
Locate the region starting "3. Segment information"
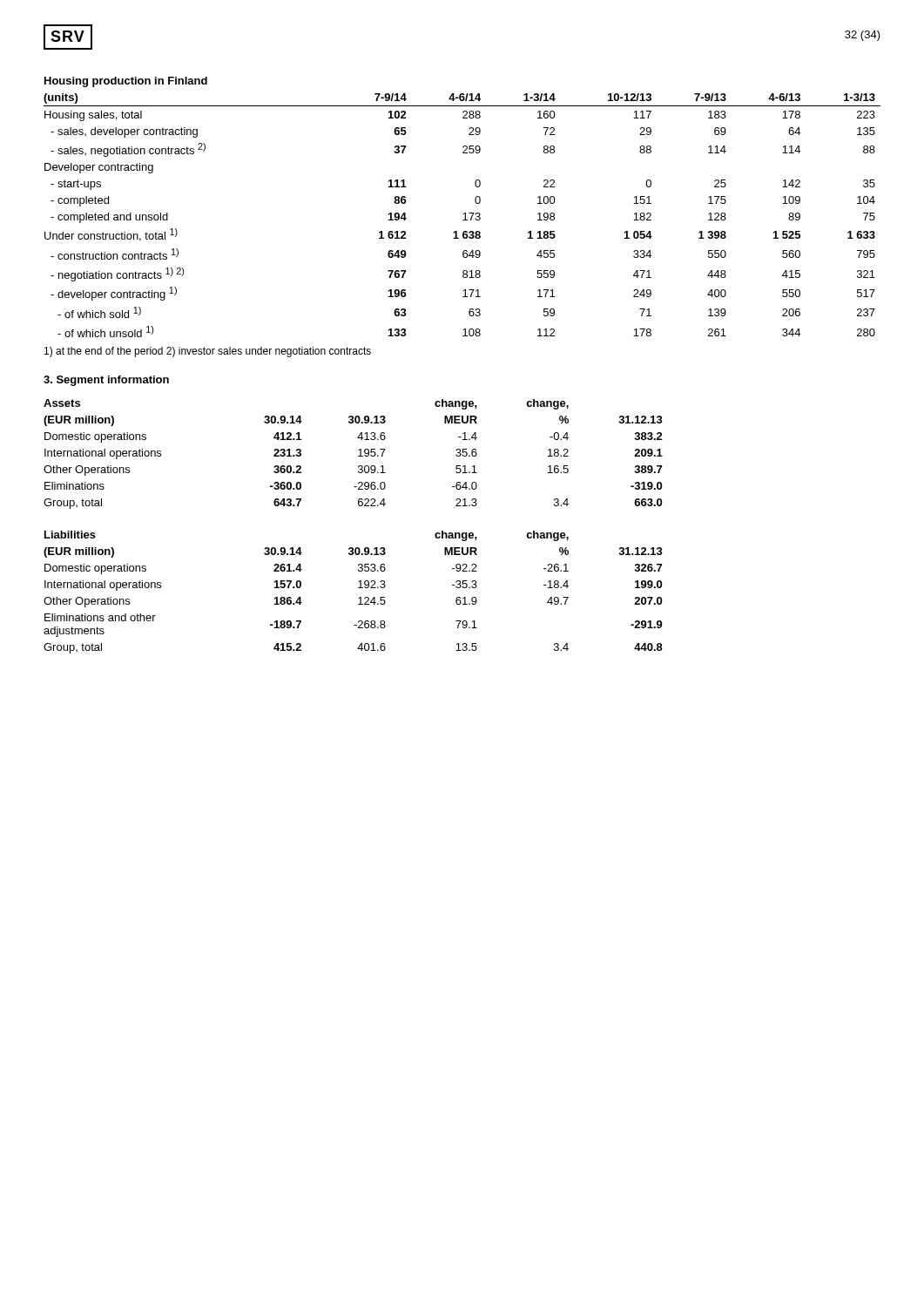tap(106, 380)
